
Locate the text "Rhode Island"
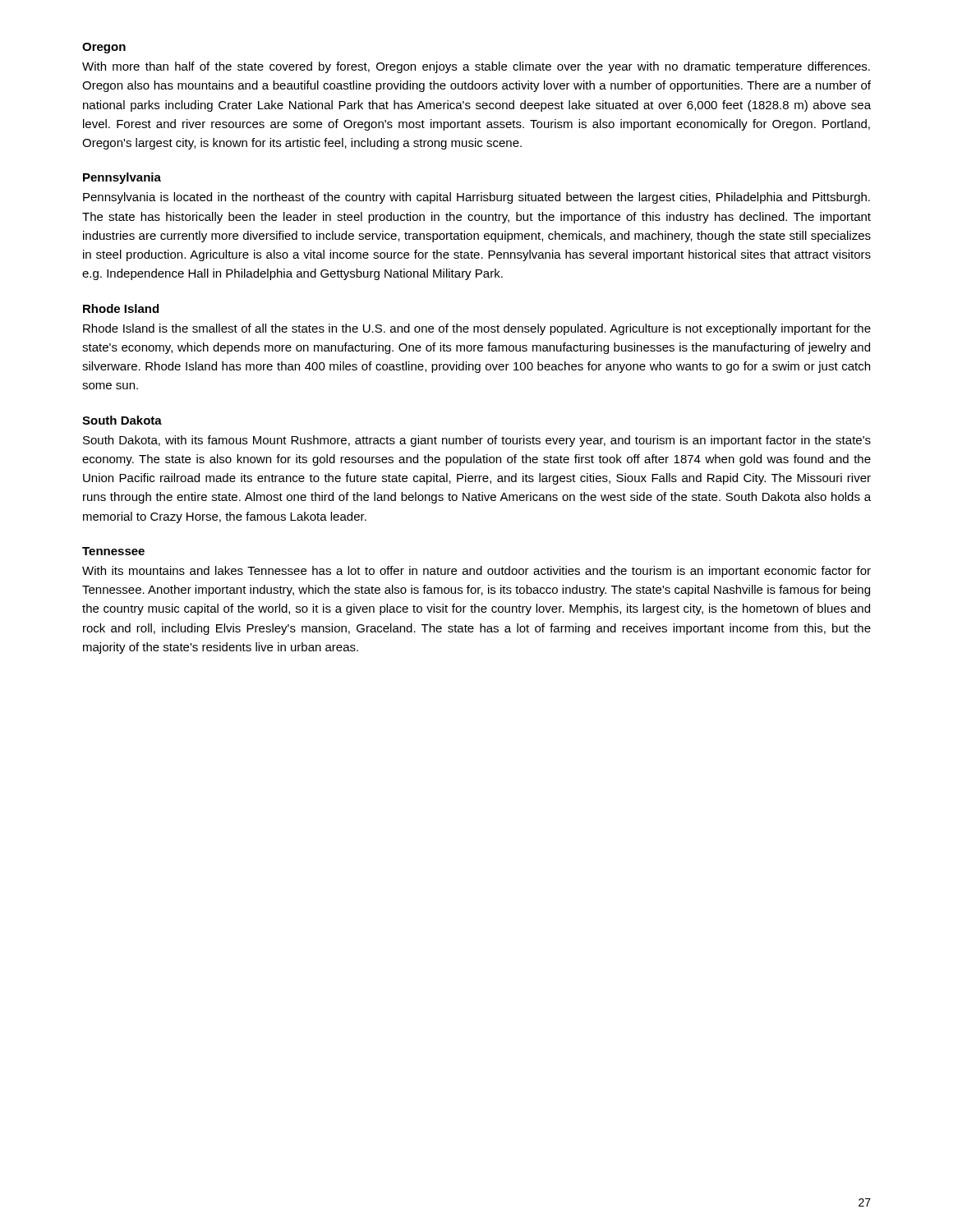pos(121,308)
